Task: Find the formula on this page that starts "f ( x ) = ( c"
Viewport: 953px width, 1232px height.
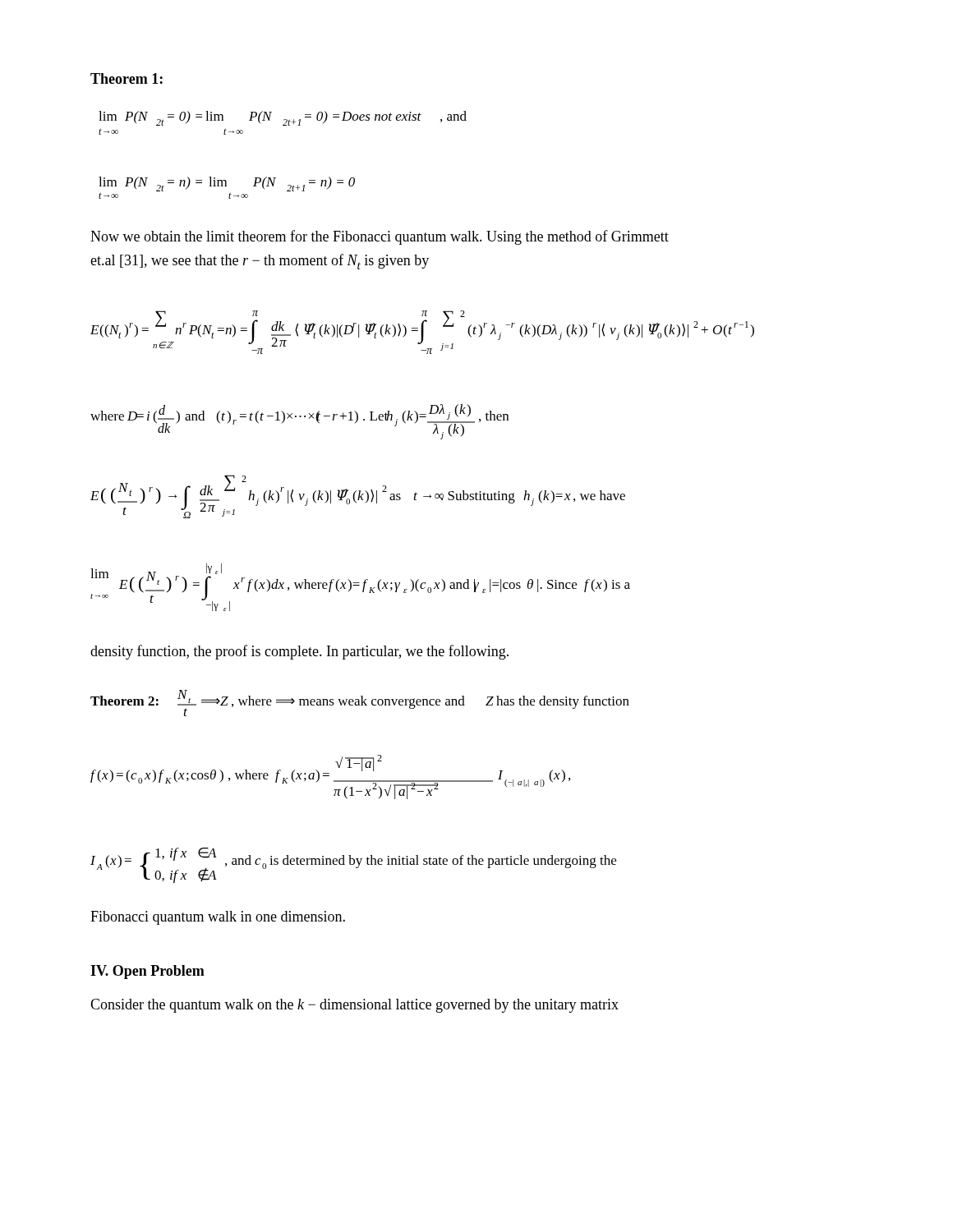Action: point(468,775)
